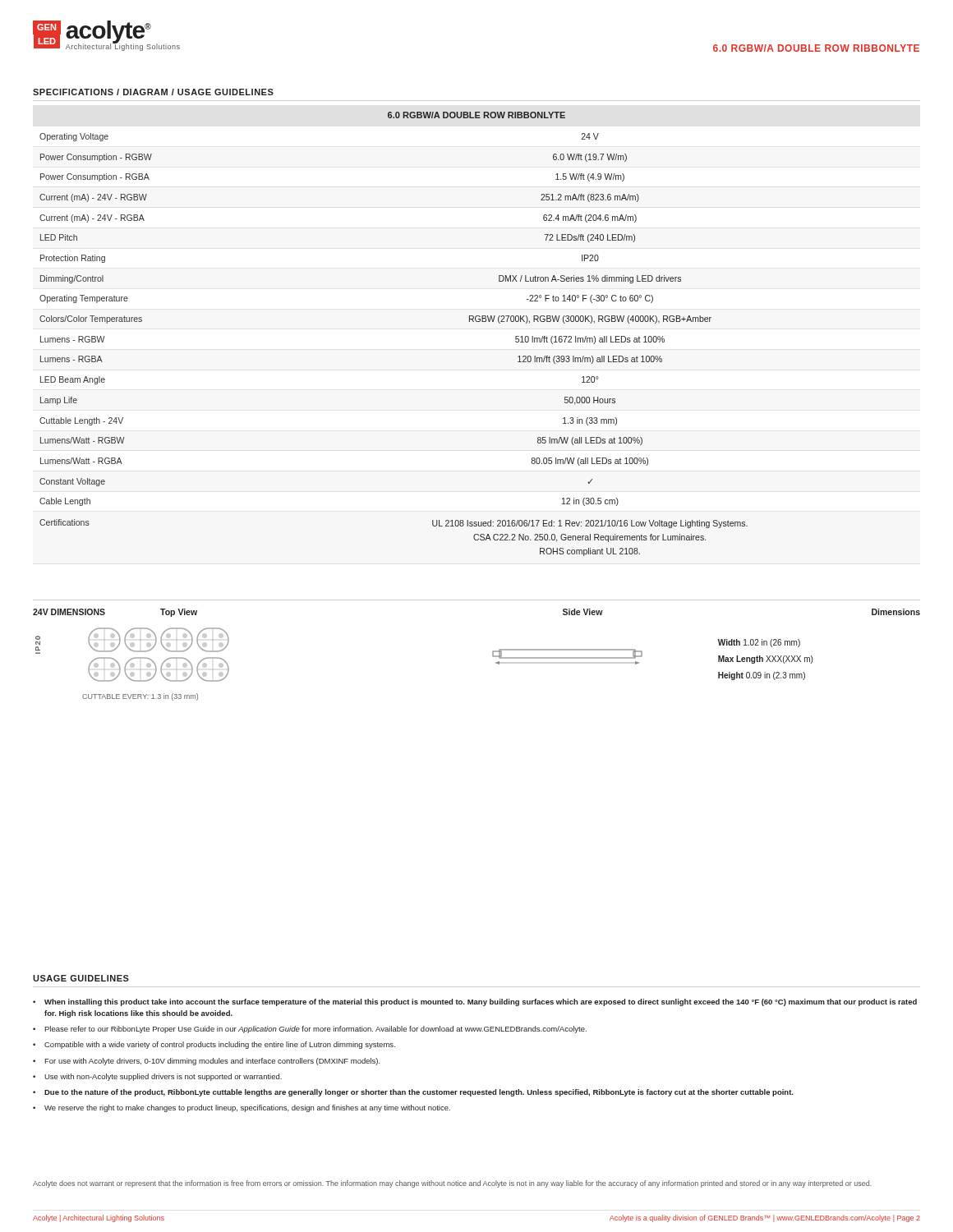Find the block on this page that starts "• Use with non-Acolyte supplied drivers is not"

pyautogui.click(x=157, y=1077)
